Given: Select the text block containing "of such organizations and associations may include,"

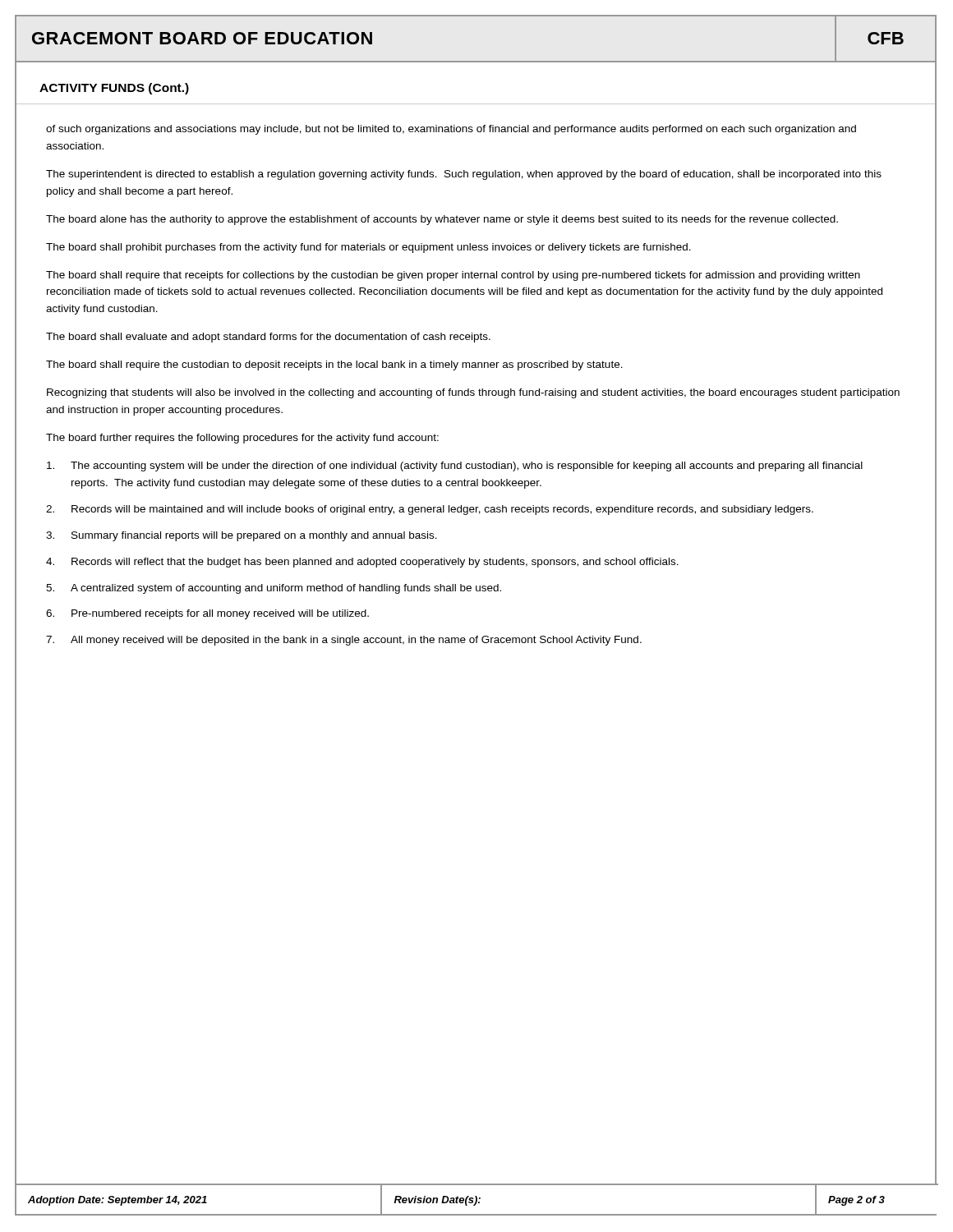Looking at the screenshot, I should tap(476, 138).
